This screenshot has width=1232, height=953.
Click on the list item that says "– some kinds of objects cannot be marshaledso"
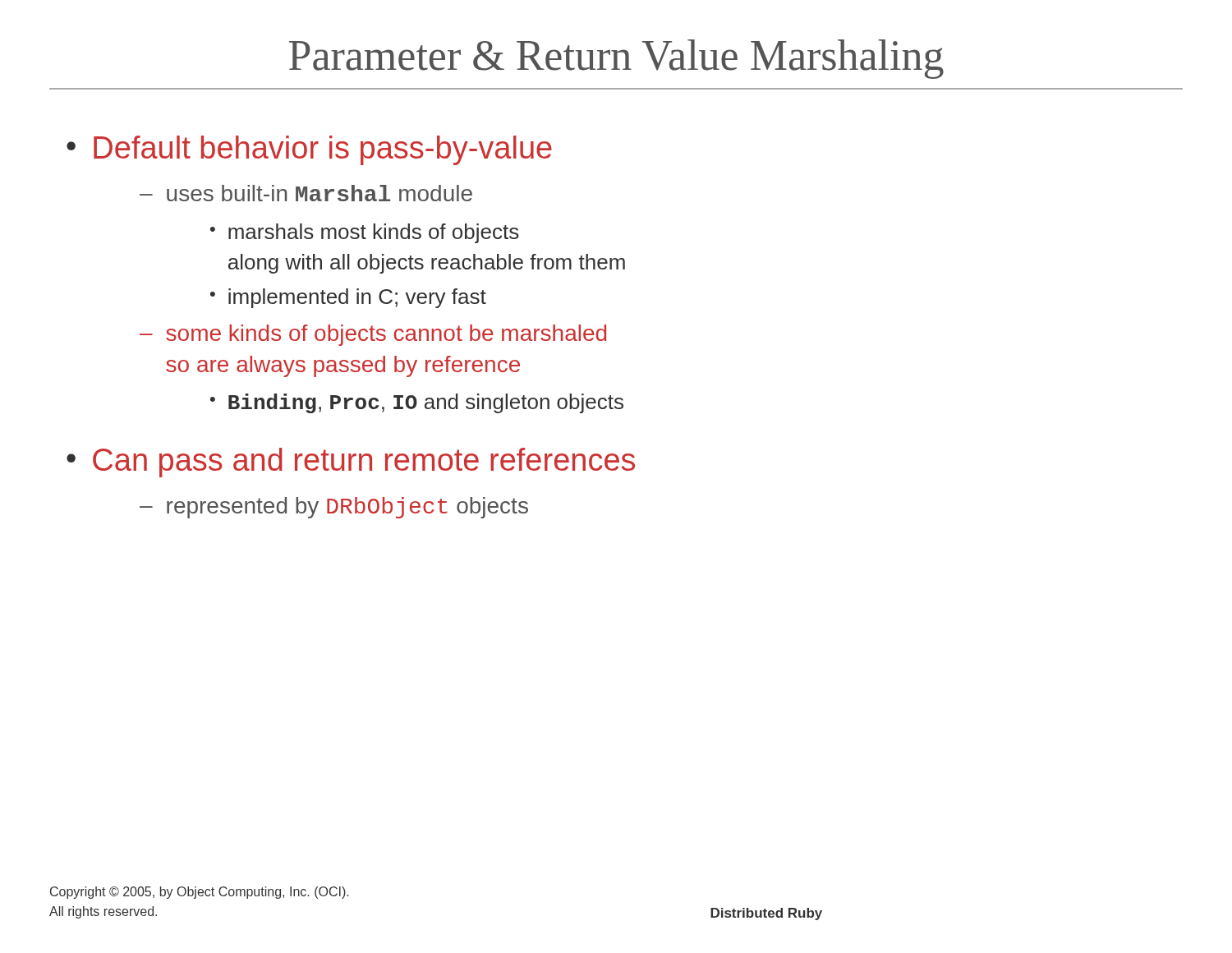click(374, 349)
